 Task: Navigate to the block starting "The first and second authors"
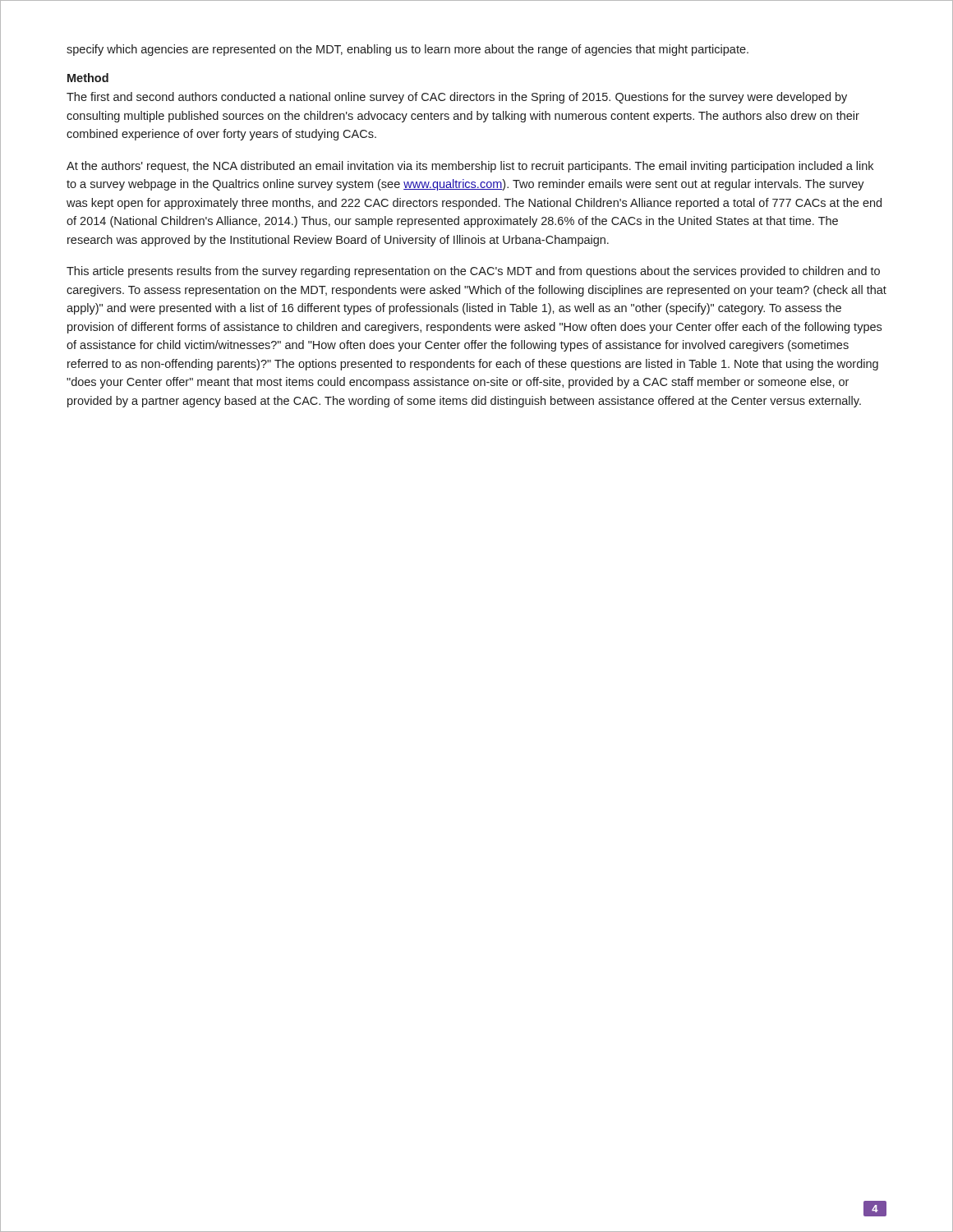(x=463, y=116)
